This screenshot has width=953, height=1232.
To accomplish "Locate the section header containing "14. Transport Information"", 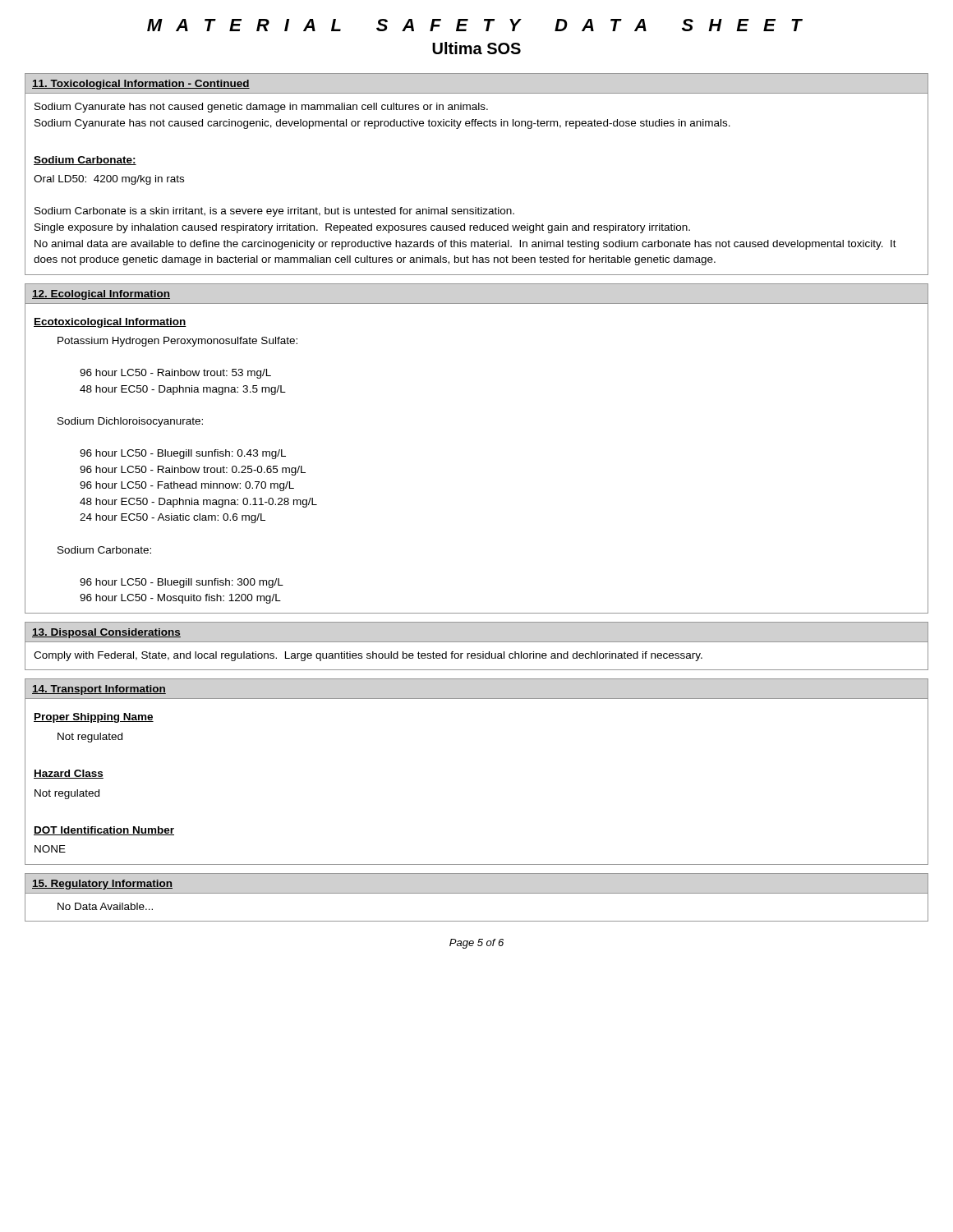I will [99, 689].
